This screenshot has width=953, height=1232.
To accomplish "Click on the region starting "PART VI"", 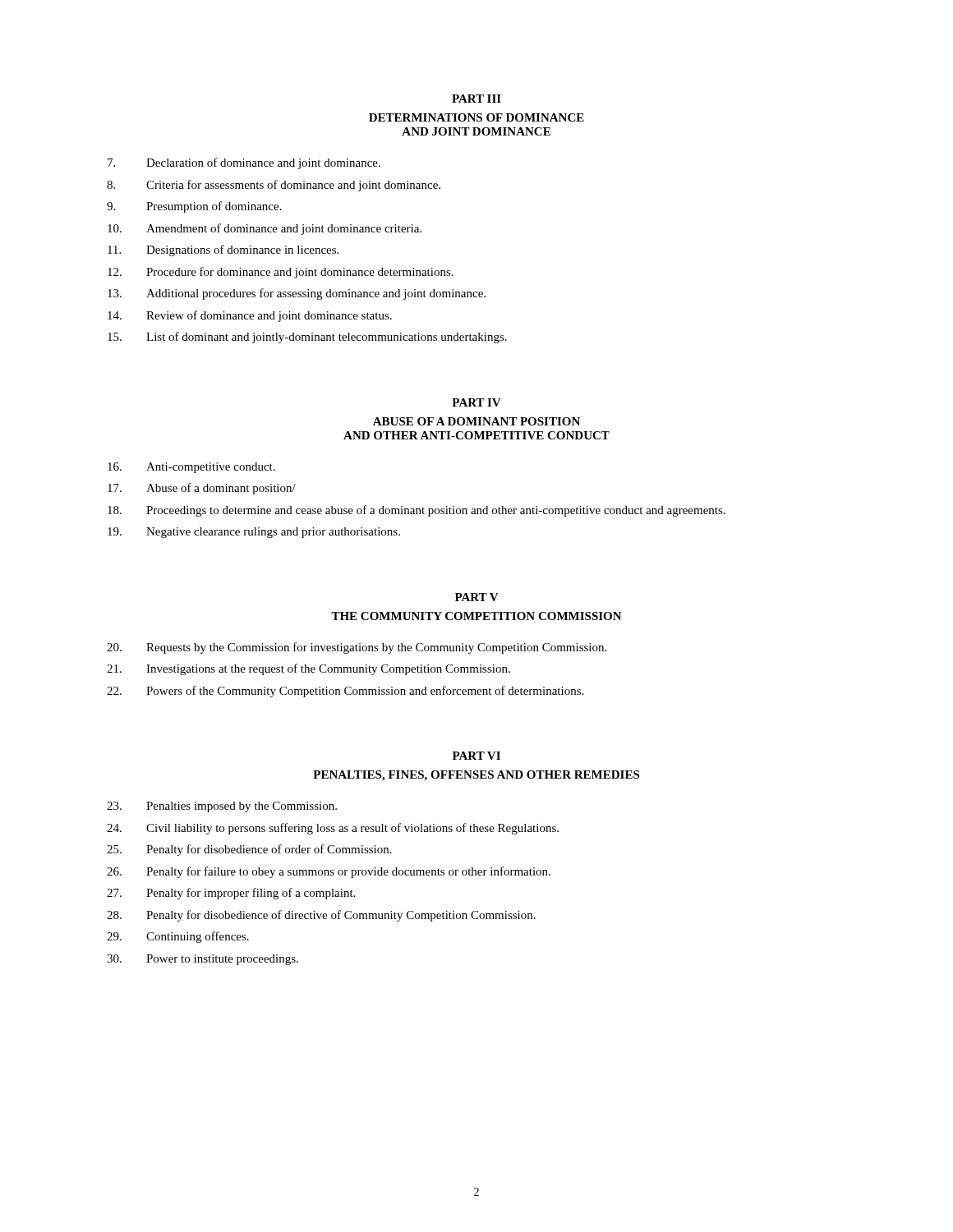I will (x=476, y=756).
